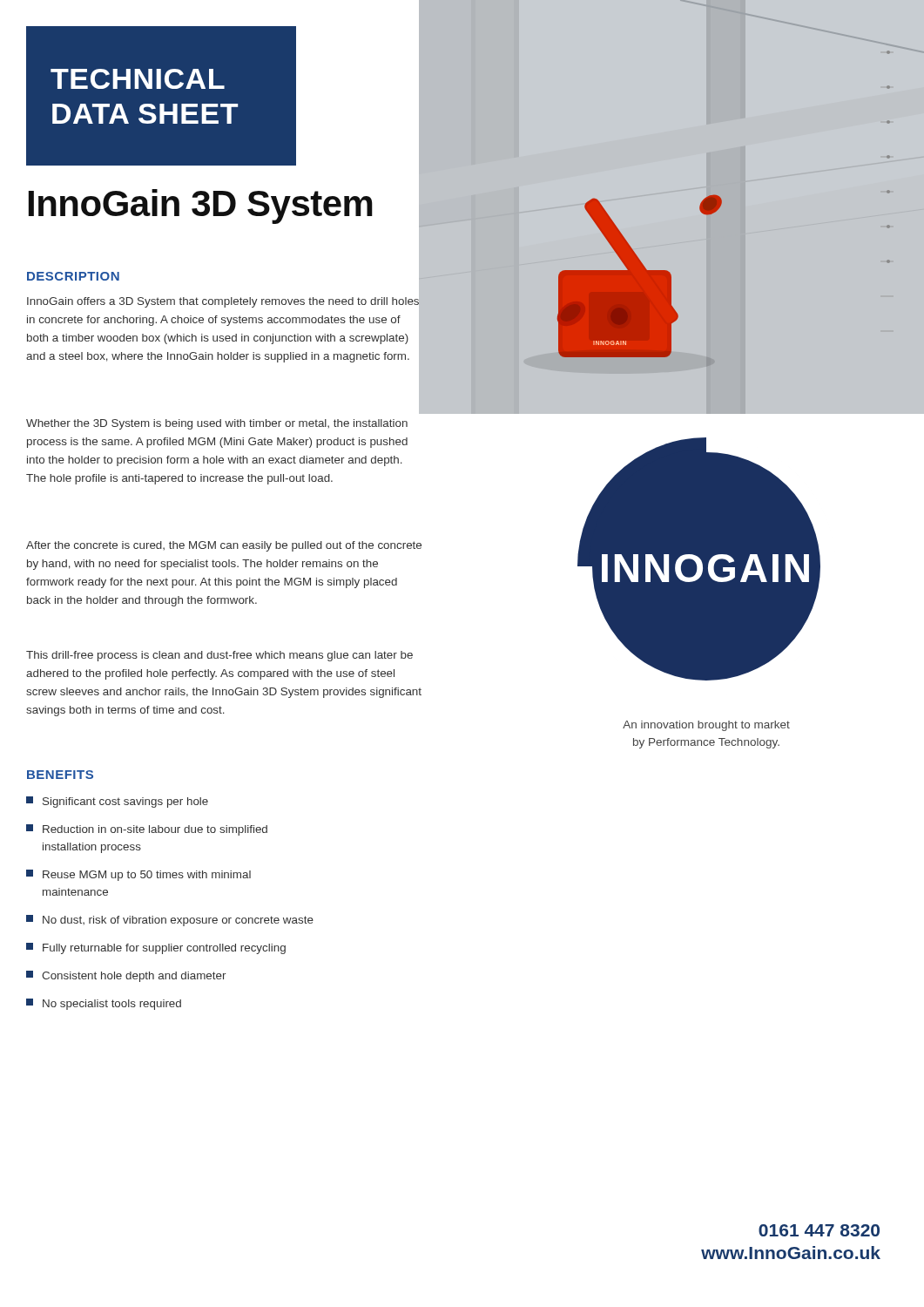The height and width of the screenshot is (1307, 924).
Task: Find the text block that says "Whether the 3D System"
Action: 217,450
